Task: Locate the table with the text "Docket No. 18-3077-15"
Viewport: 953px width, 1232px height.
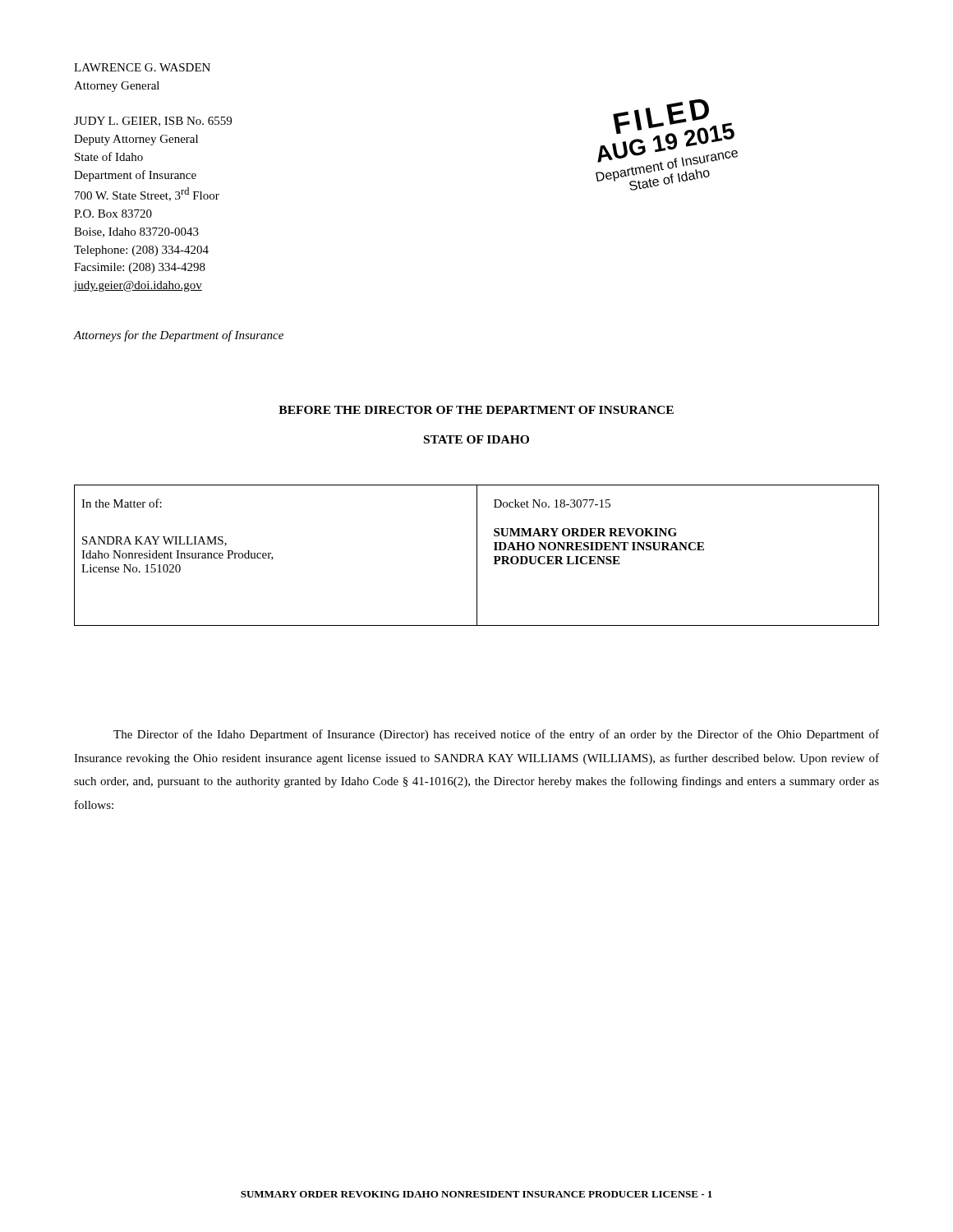Action: pyautogui.click(x=476, y=555)
